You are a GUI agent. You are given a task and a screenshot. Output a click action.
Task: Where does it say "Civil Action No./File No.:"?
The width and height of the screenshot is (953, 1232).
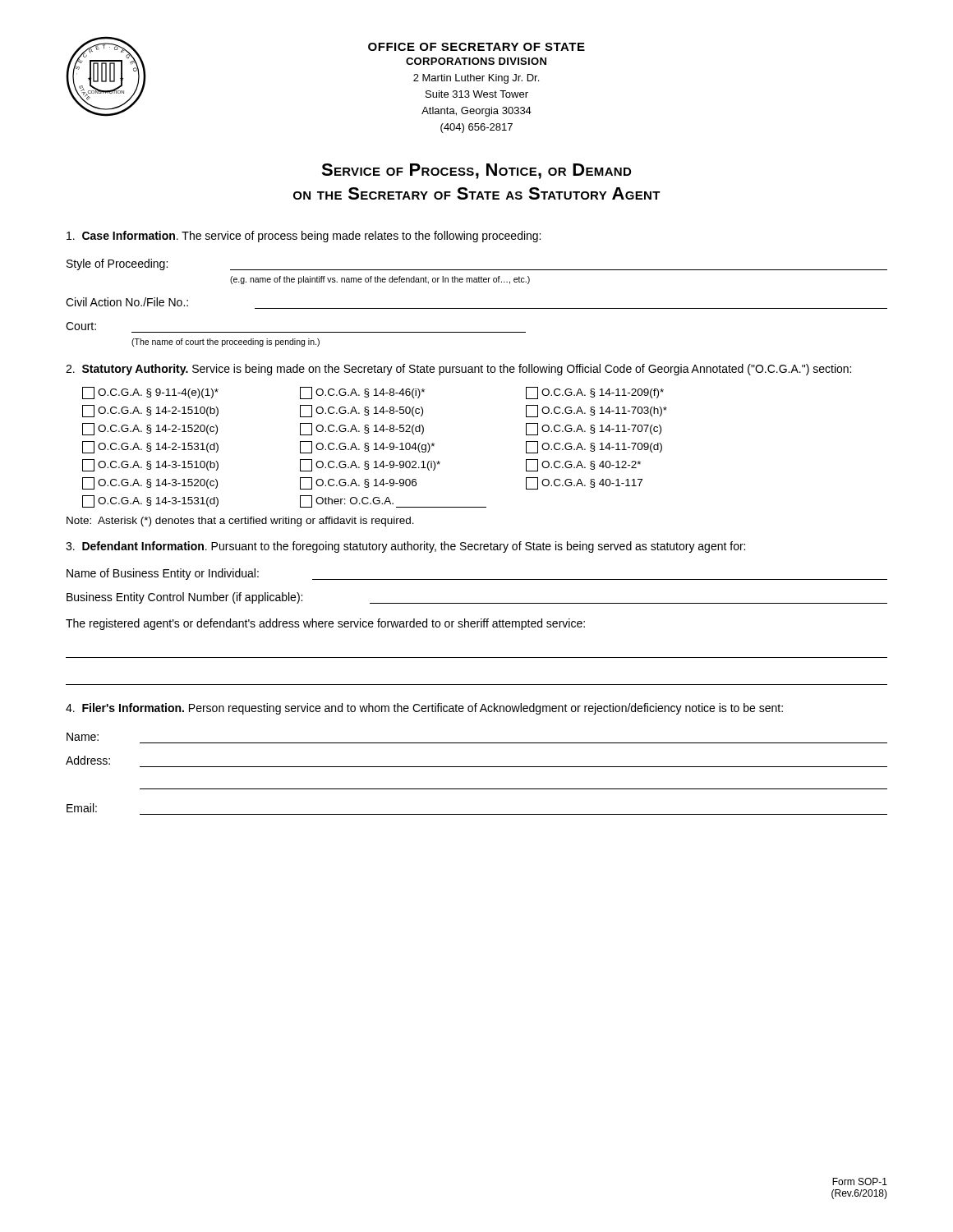pos(476,301)
